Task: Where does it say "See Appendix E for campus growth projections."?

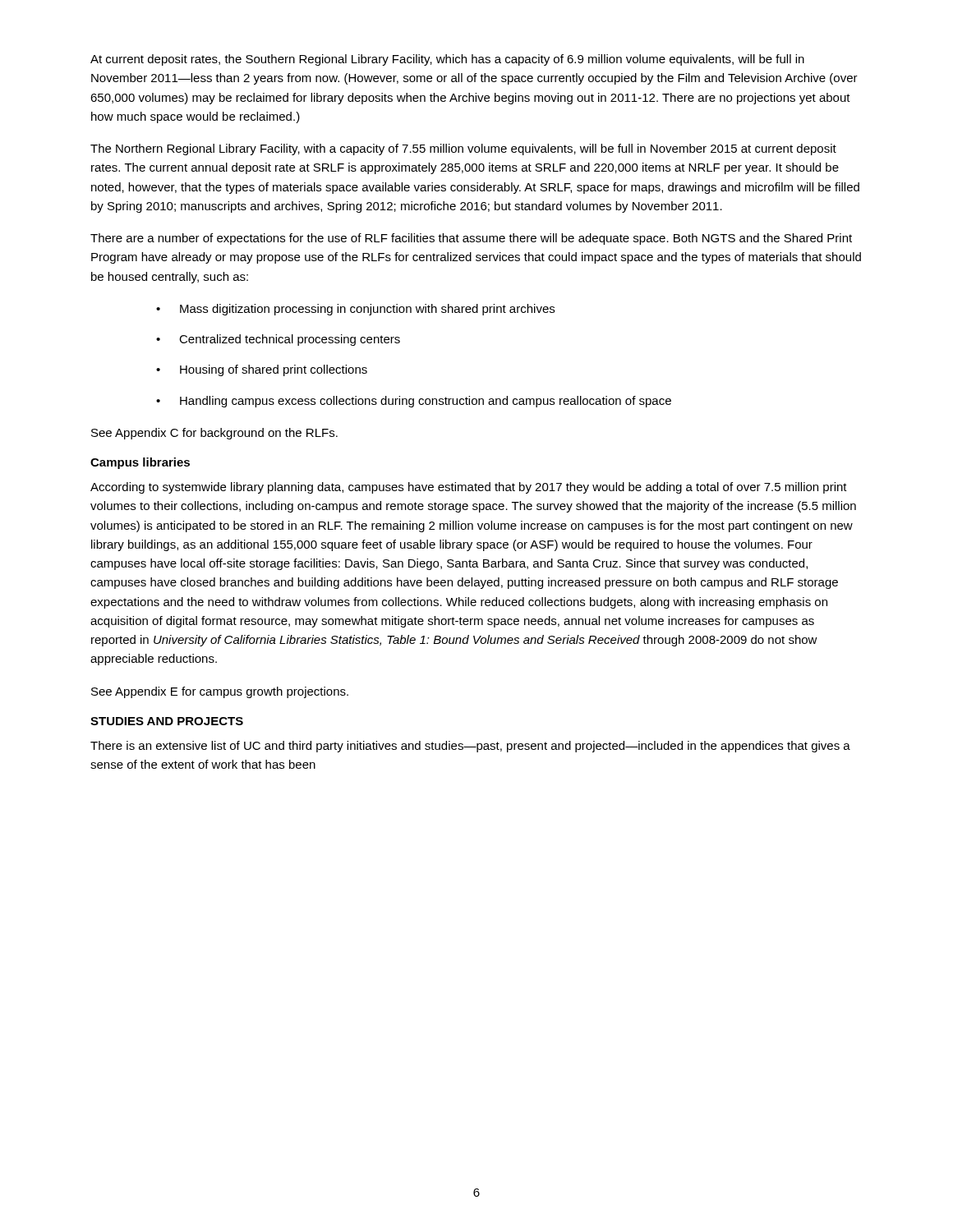Action: click(220, 691)
